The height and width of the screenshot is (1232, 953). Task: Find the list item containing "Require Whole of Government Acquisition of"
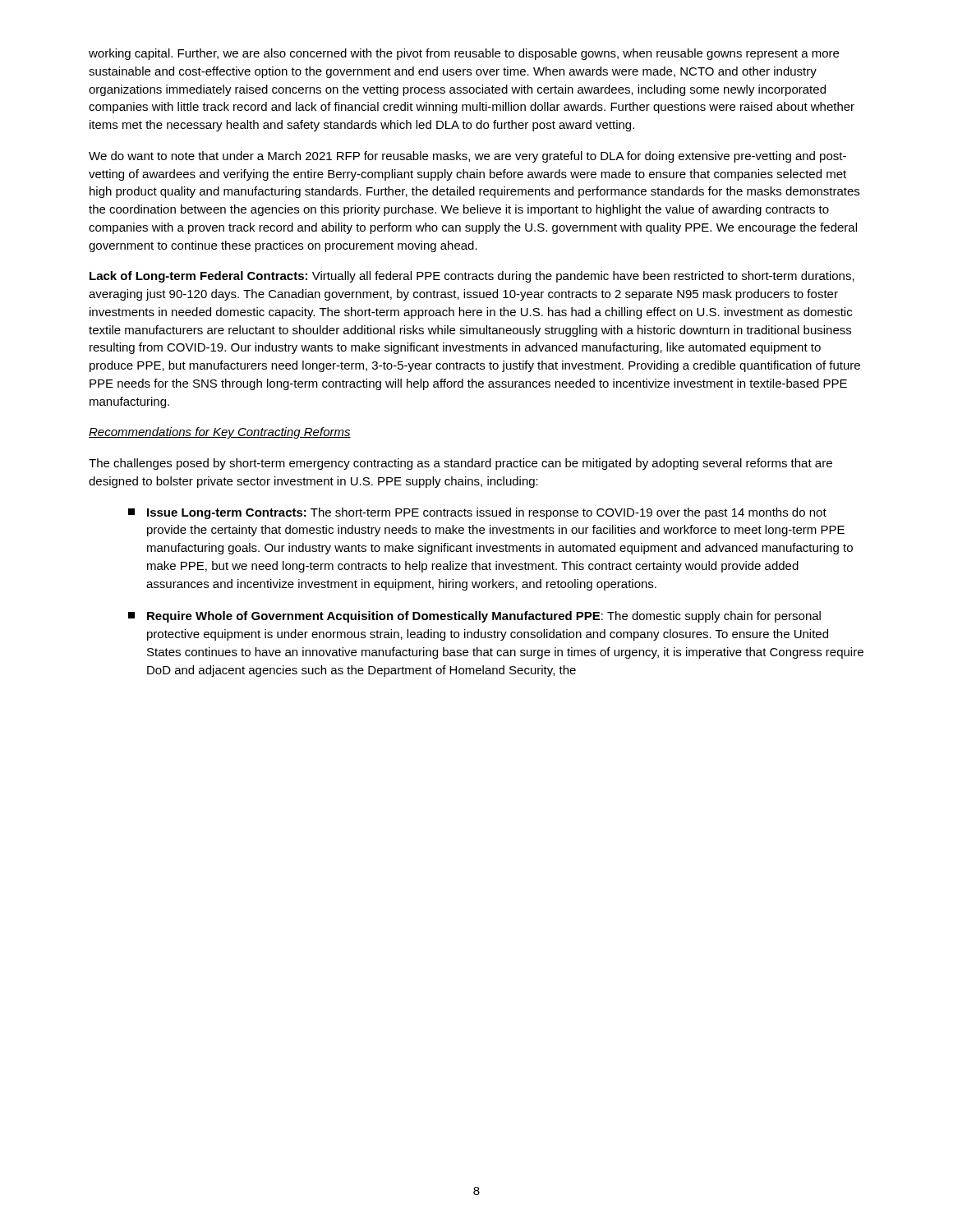pyautogui.click(x=496, y=643)
